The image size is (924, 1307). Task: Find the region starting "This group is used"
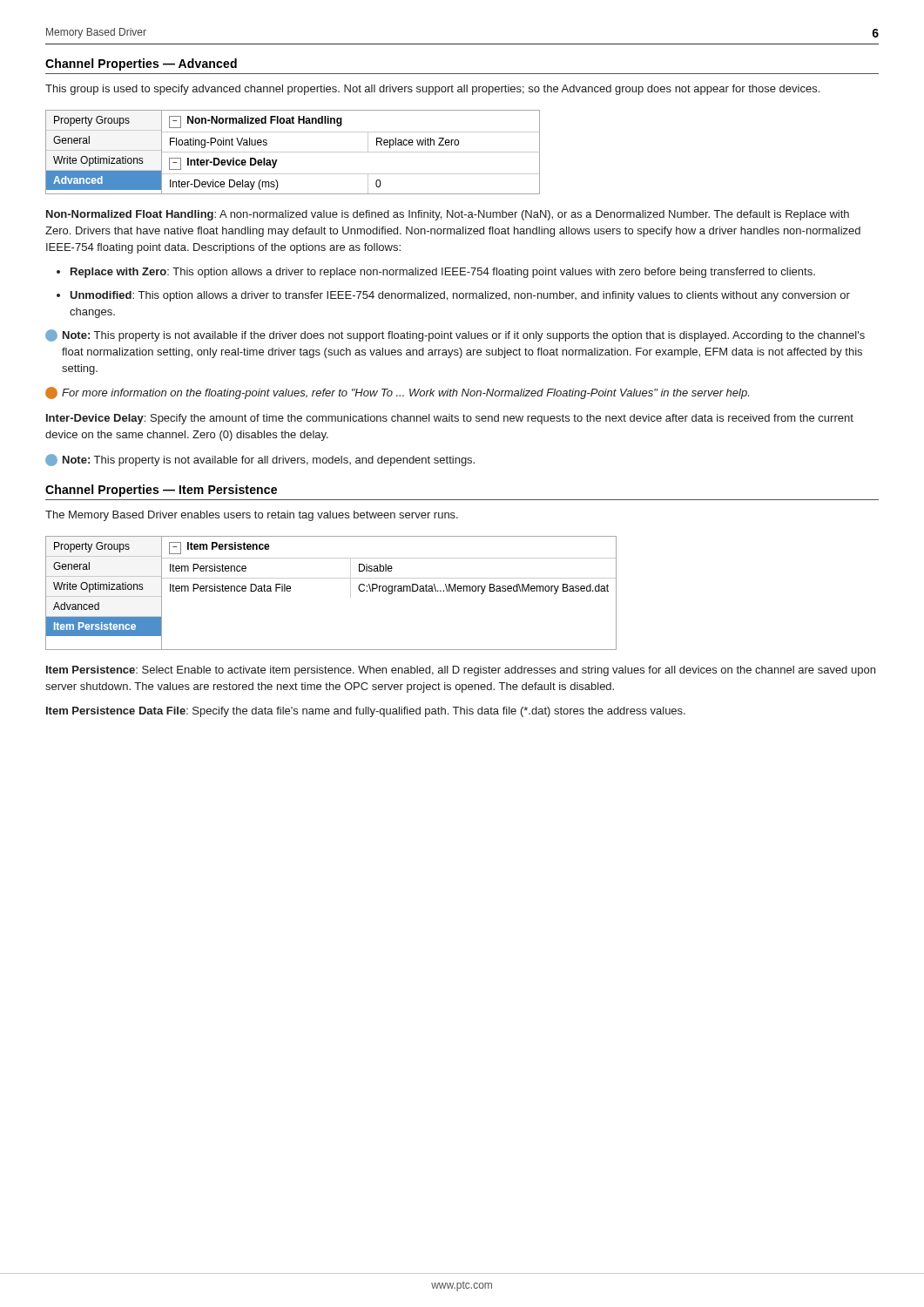click(x=433, y=88)
